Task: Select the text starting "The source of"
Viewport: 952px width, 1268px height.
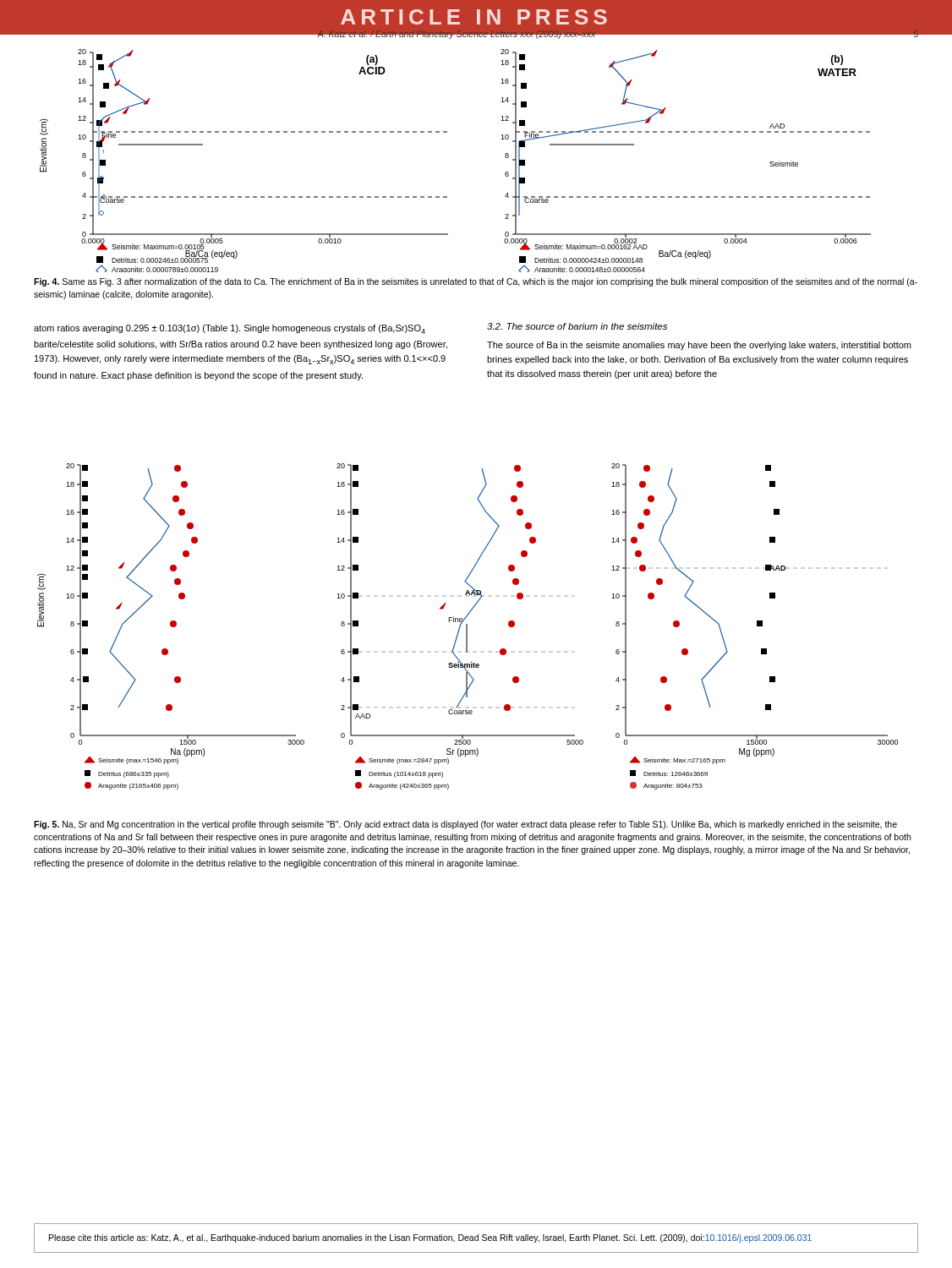Action: coord(699,359)
